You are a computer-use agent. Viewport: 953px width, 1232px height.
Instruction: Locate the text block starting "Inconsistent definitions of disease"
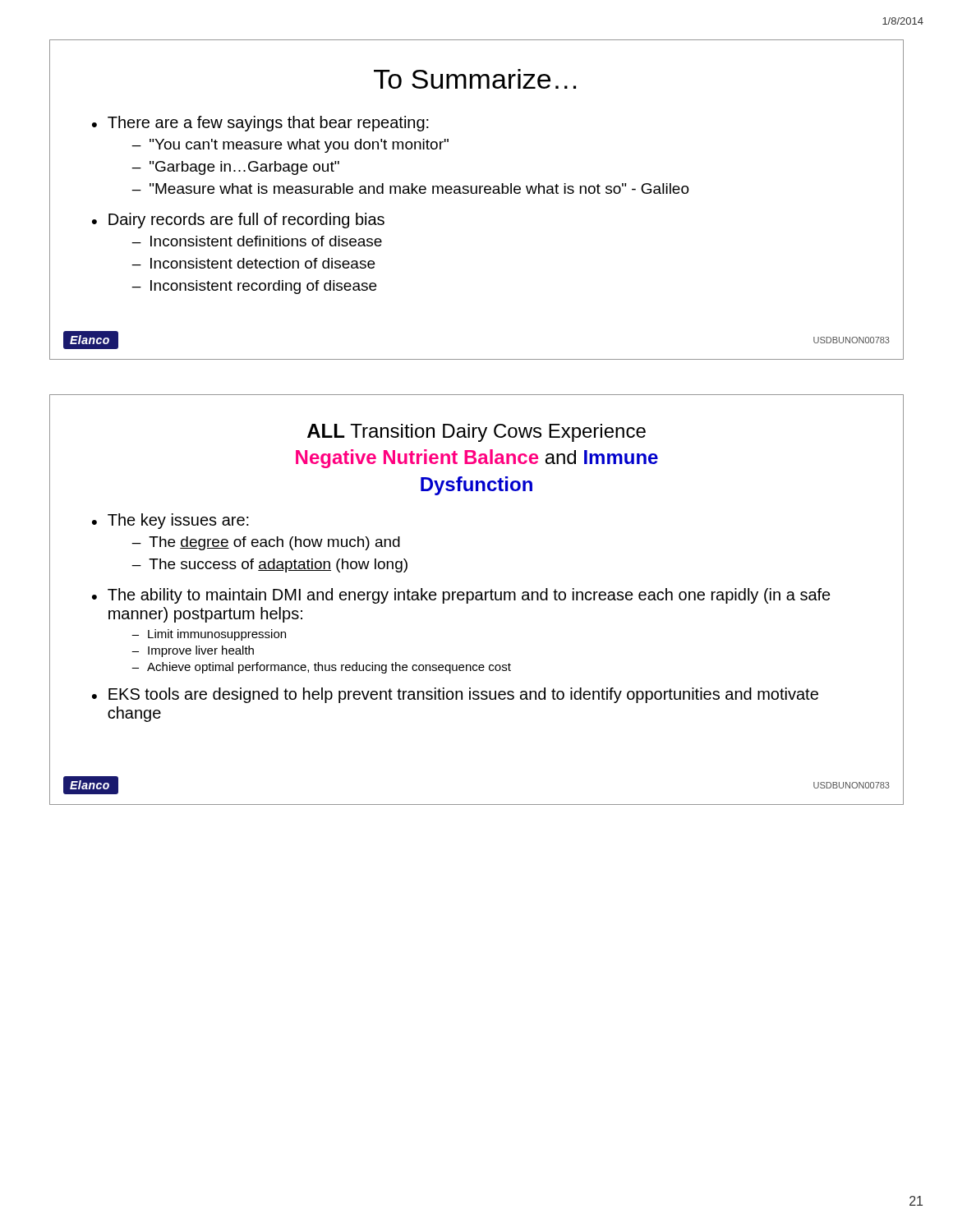(x=266, y=241)
